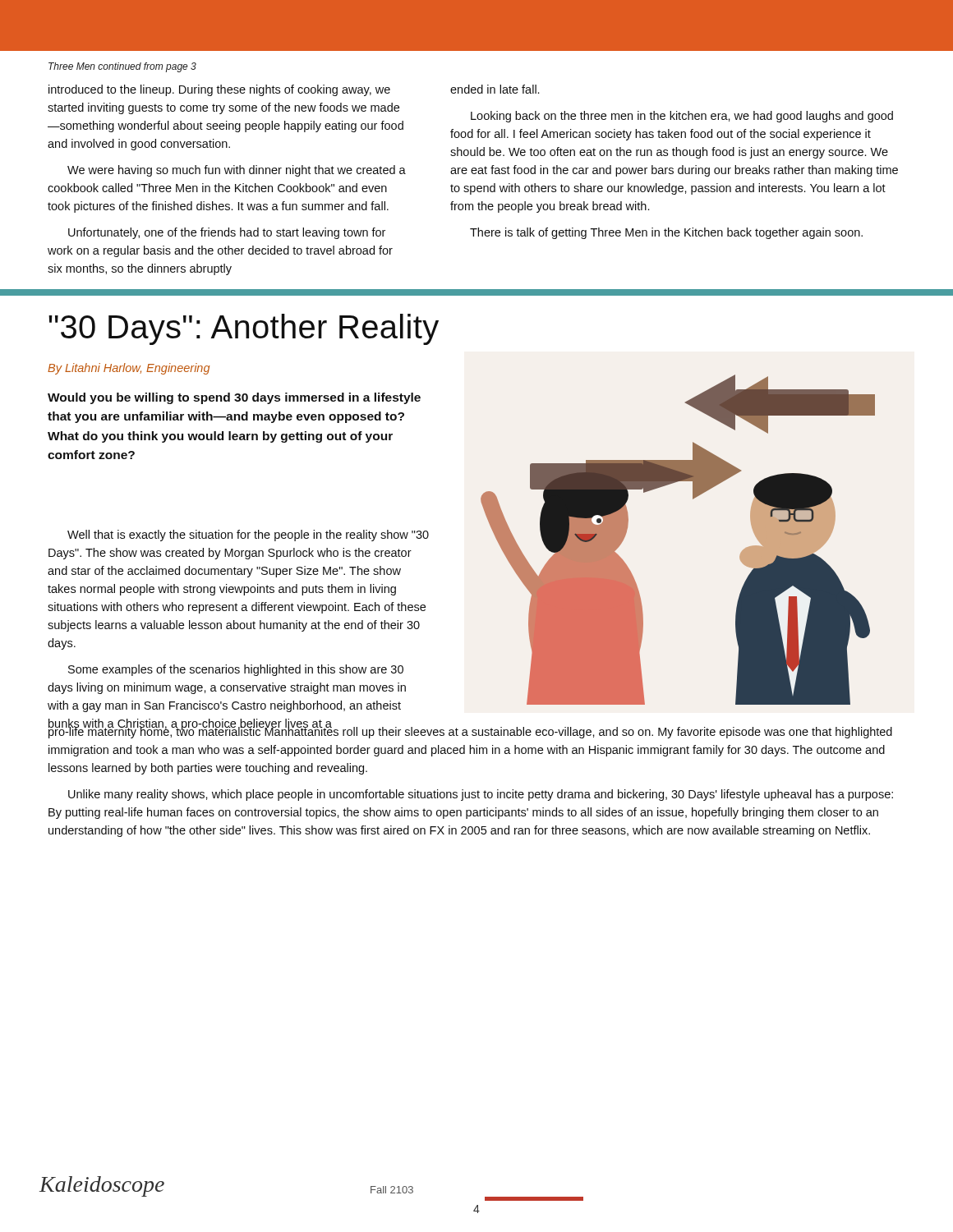The height and width of the screenshot is (1232, 953).
Task: Find the title that says ""30 Days": Another"
Action: (243, 327)
